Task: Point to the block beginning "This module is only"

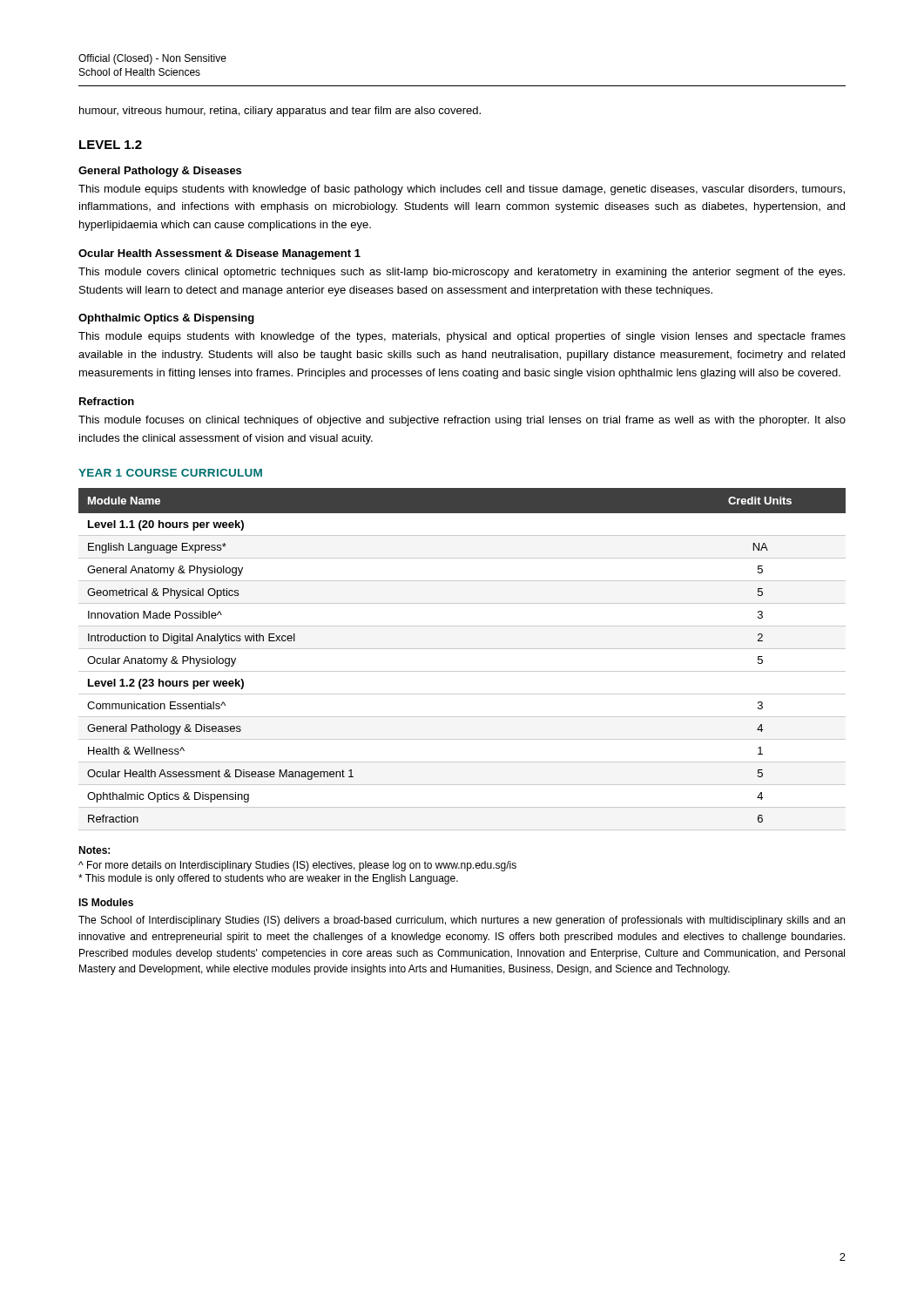Action: point(268,879)
